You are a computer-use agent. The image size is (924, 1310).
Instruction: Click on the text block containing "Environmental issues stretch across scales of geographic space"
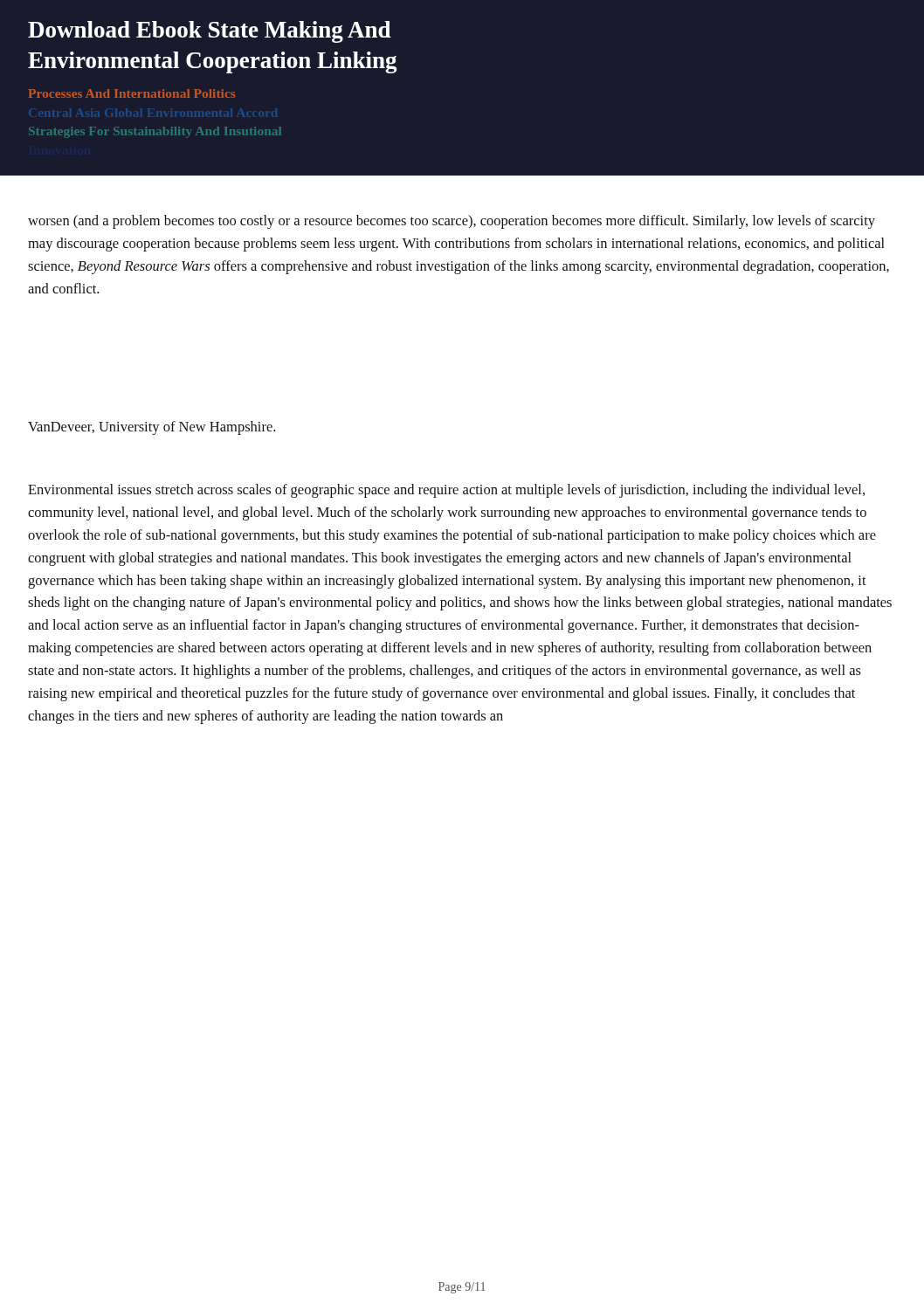460,603
